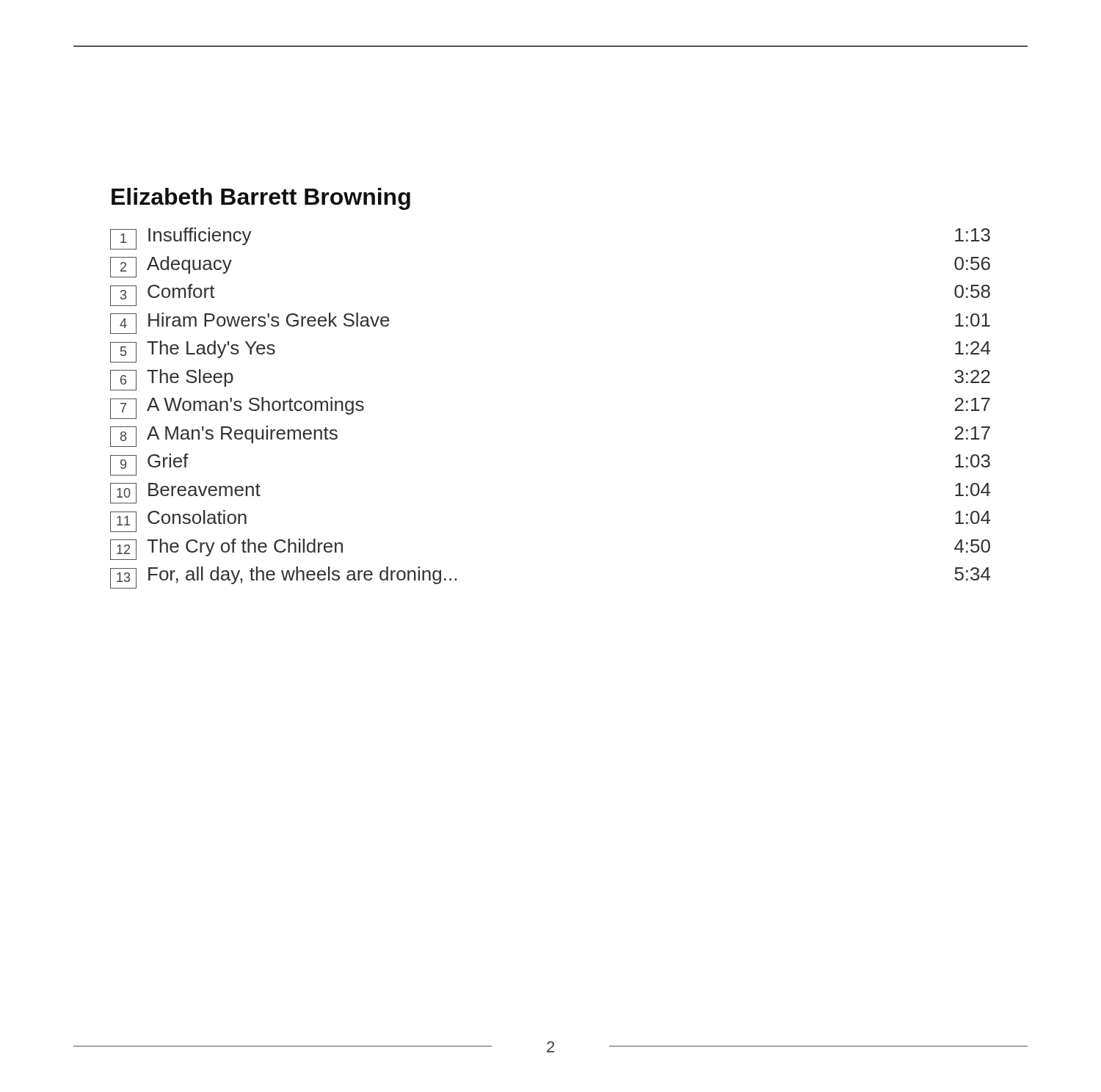Image resolution: width=1101 pixels, height=1092 pixels.
Task: Locate the text starting "5 The Lady's"
Action: [x=188, y=350]
